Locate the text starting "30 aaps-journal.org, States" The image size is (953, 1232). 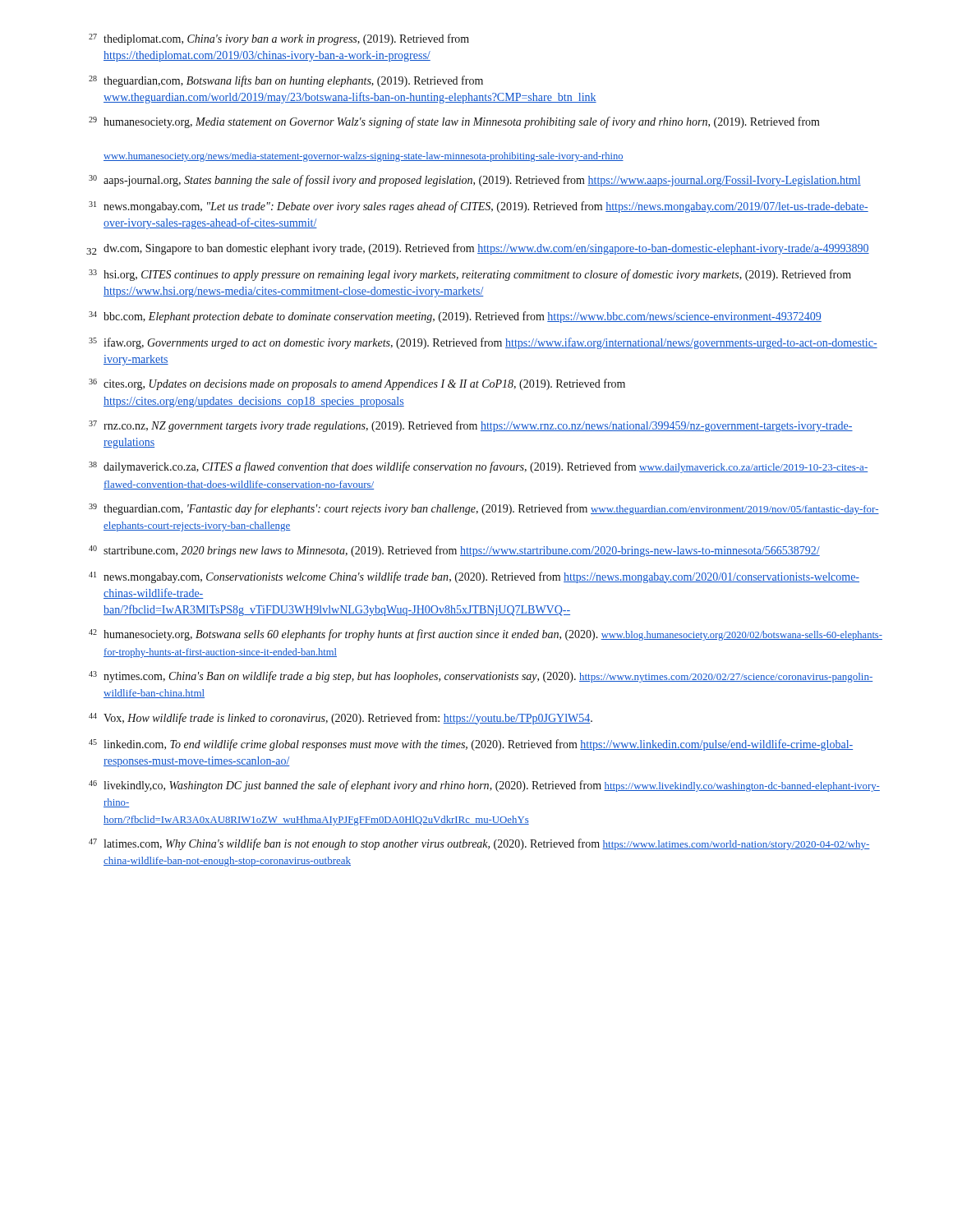coord(476,182)
